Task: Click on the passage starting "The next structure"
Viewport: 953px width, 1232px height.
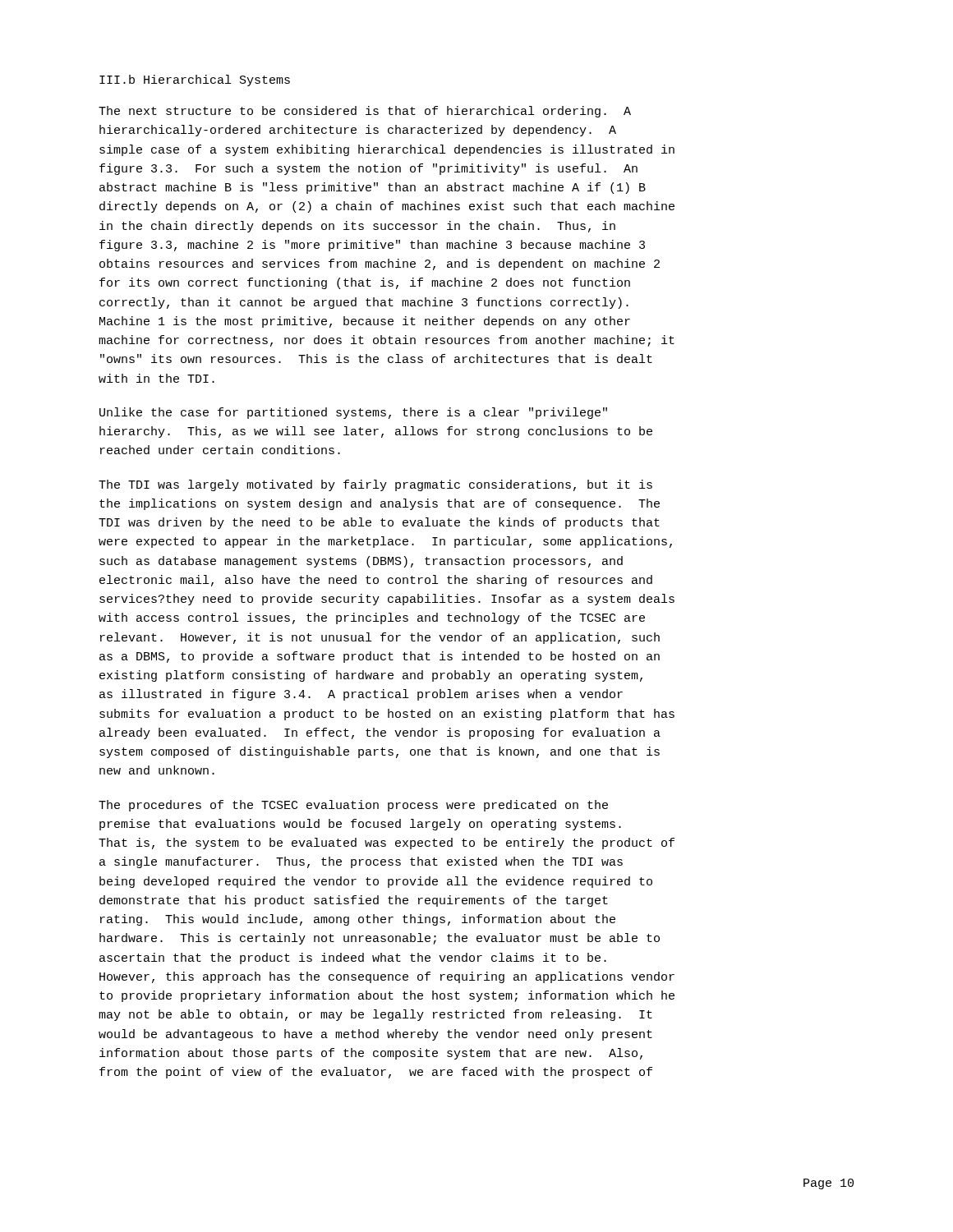Action: pos(387,246)
